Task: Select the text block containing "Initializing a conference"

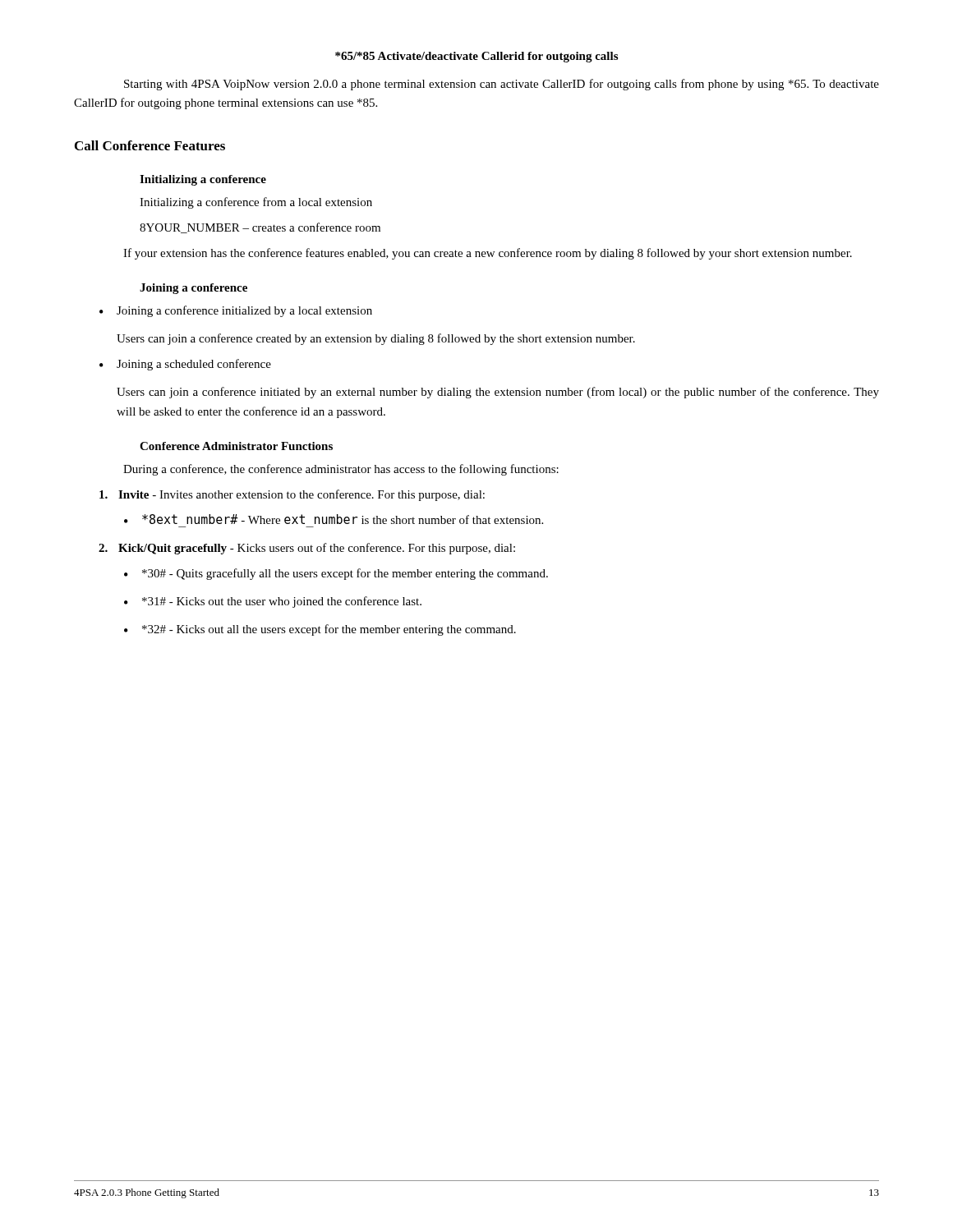Action: [256, 202]
